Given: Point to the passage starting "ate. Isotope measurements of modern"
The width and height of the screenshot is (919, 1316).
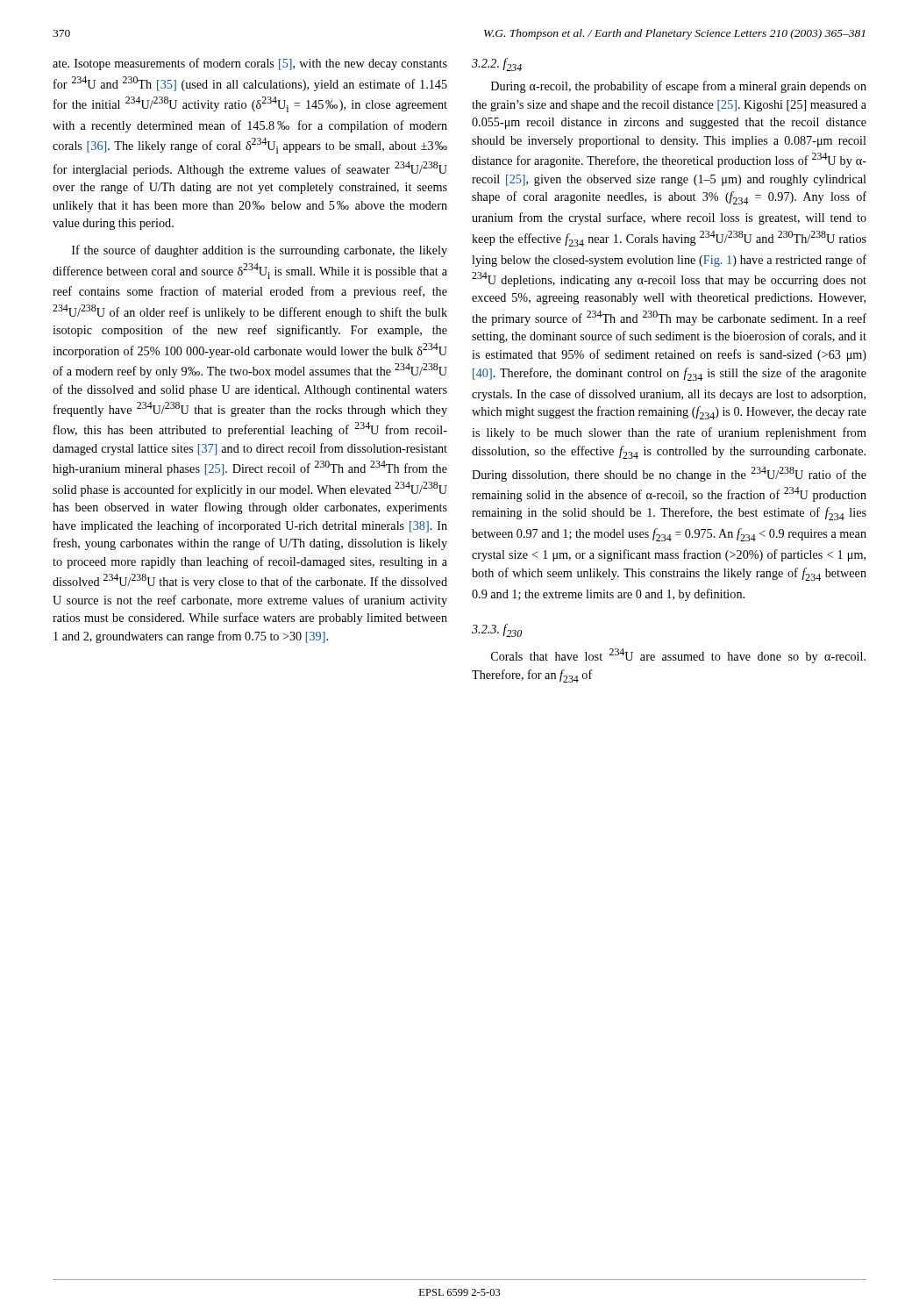Looking at the screenshot, I should pos(250,143).
